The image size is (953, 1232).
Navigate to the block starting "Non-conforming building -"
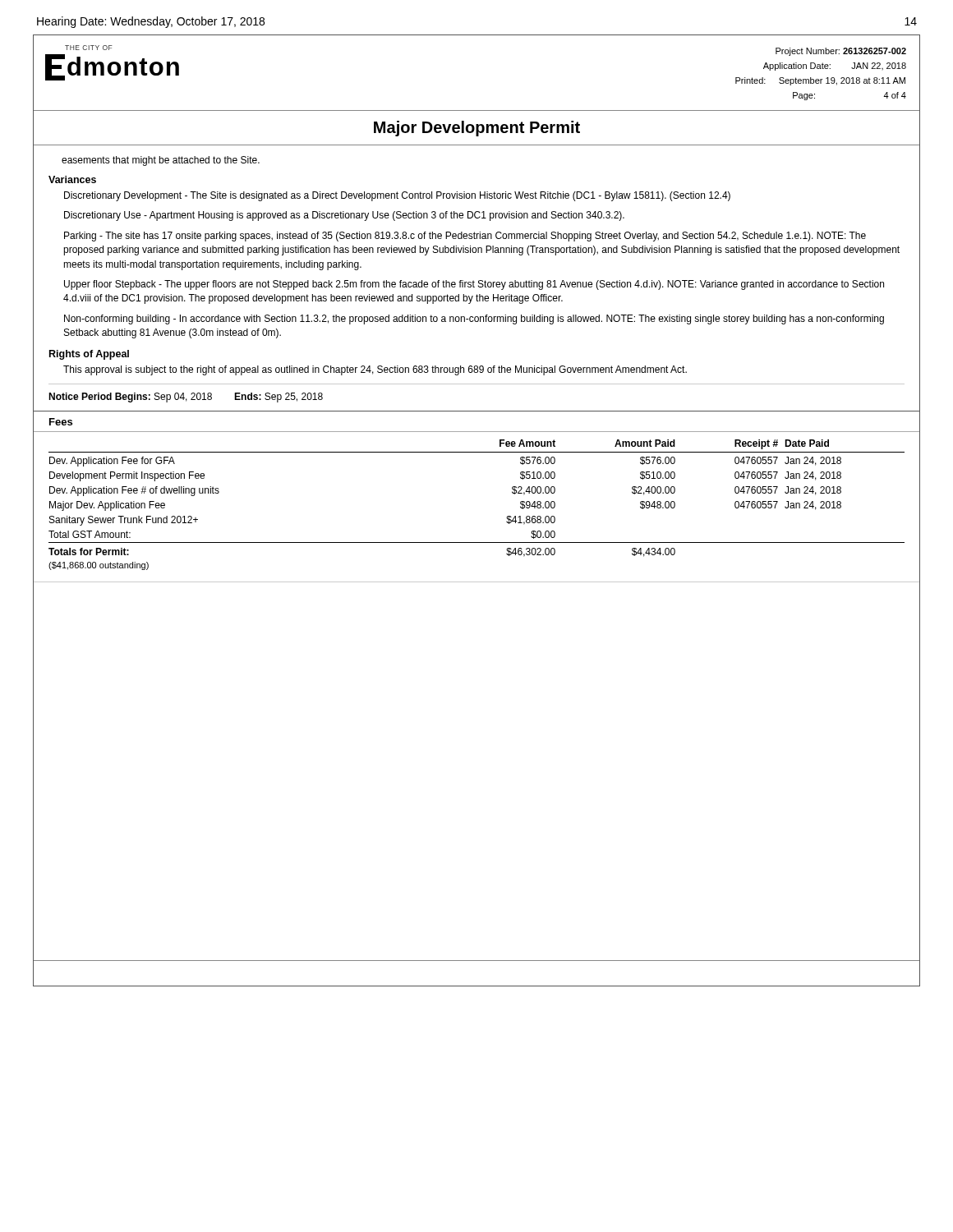click(x=474, y=326)
